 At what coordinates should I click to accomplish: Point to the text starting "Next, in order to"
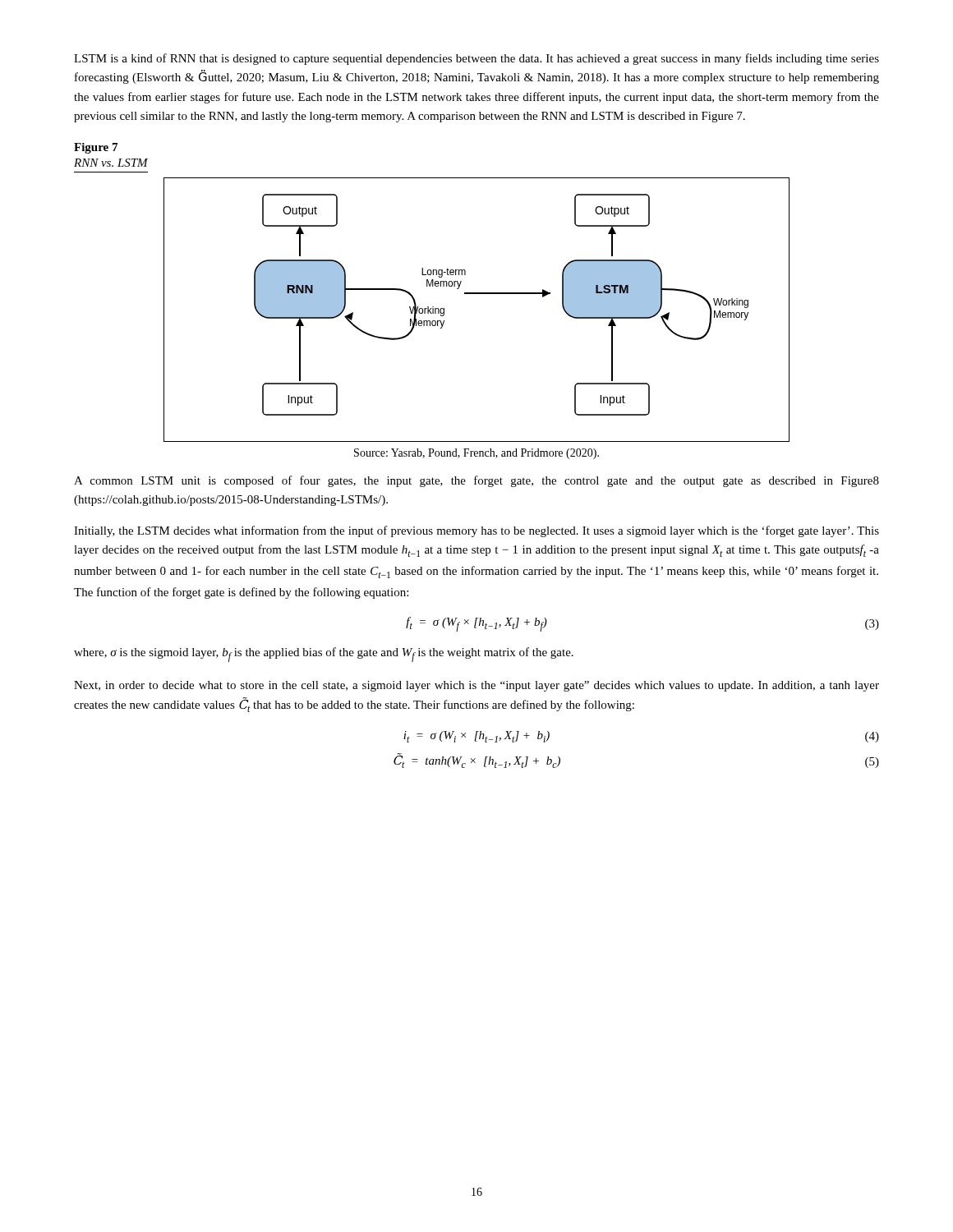[x=476, y=697]
